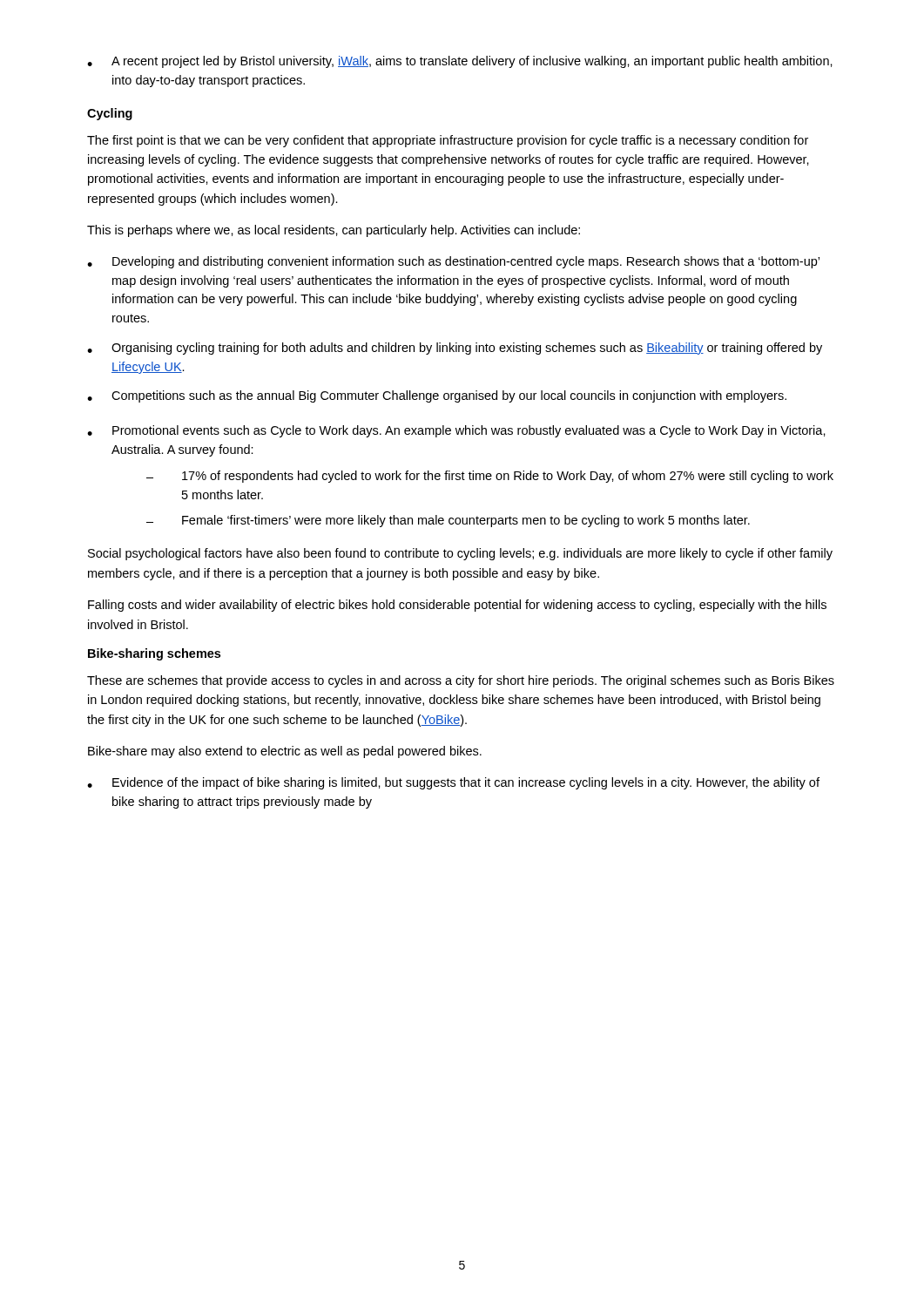Locate the list item containing "• Promotional events such"

pos(462,477)
